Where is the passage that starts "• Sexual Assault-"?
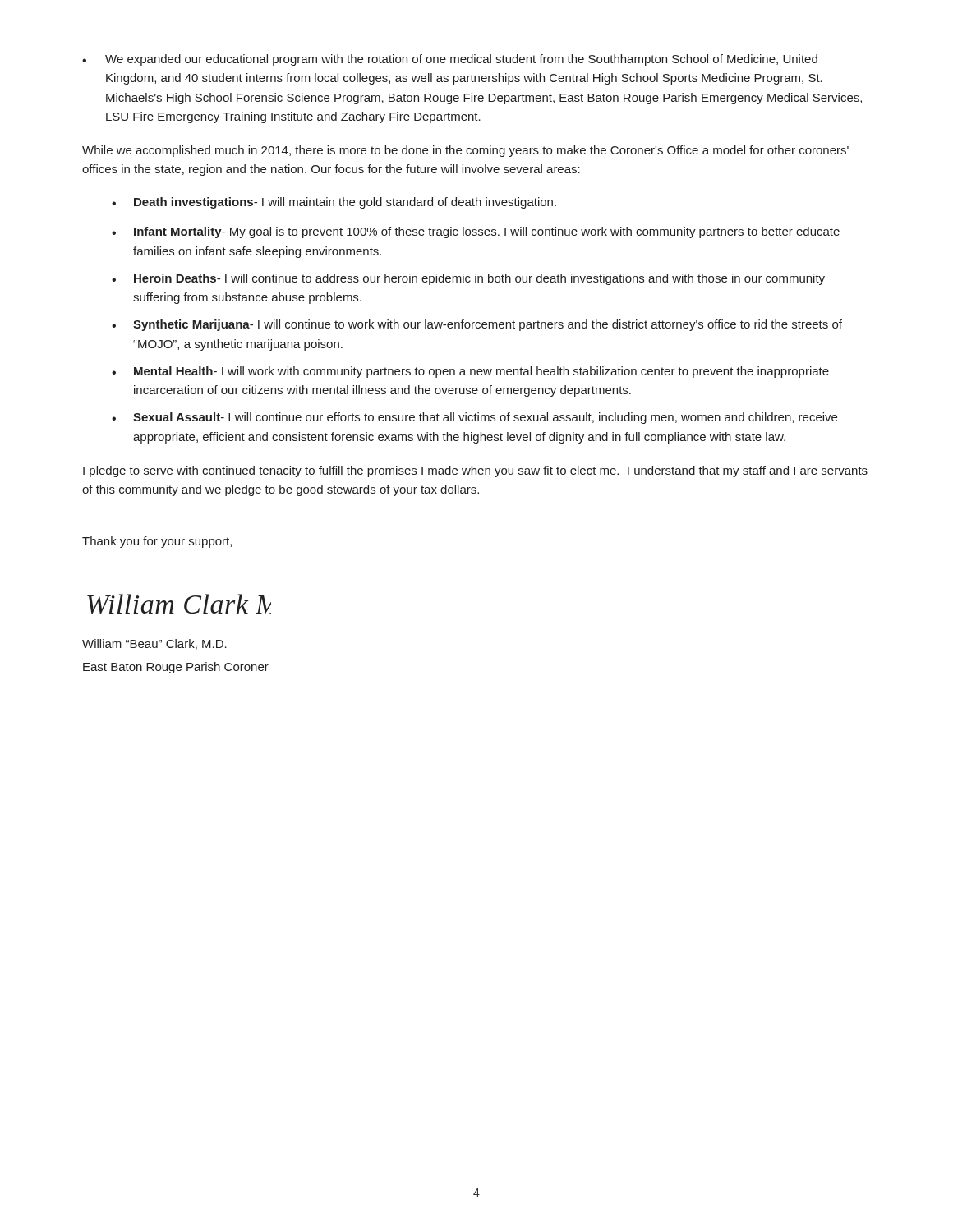 491,427
